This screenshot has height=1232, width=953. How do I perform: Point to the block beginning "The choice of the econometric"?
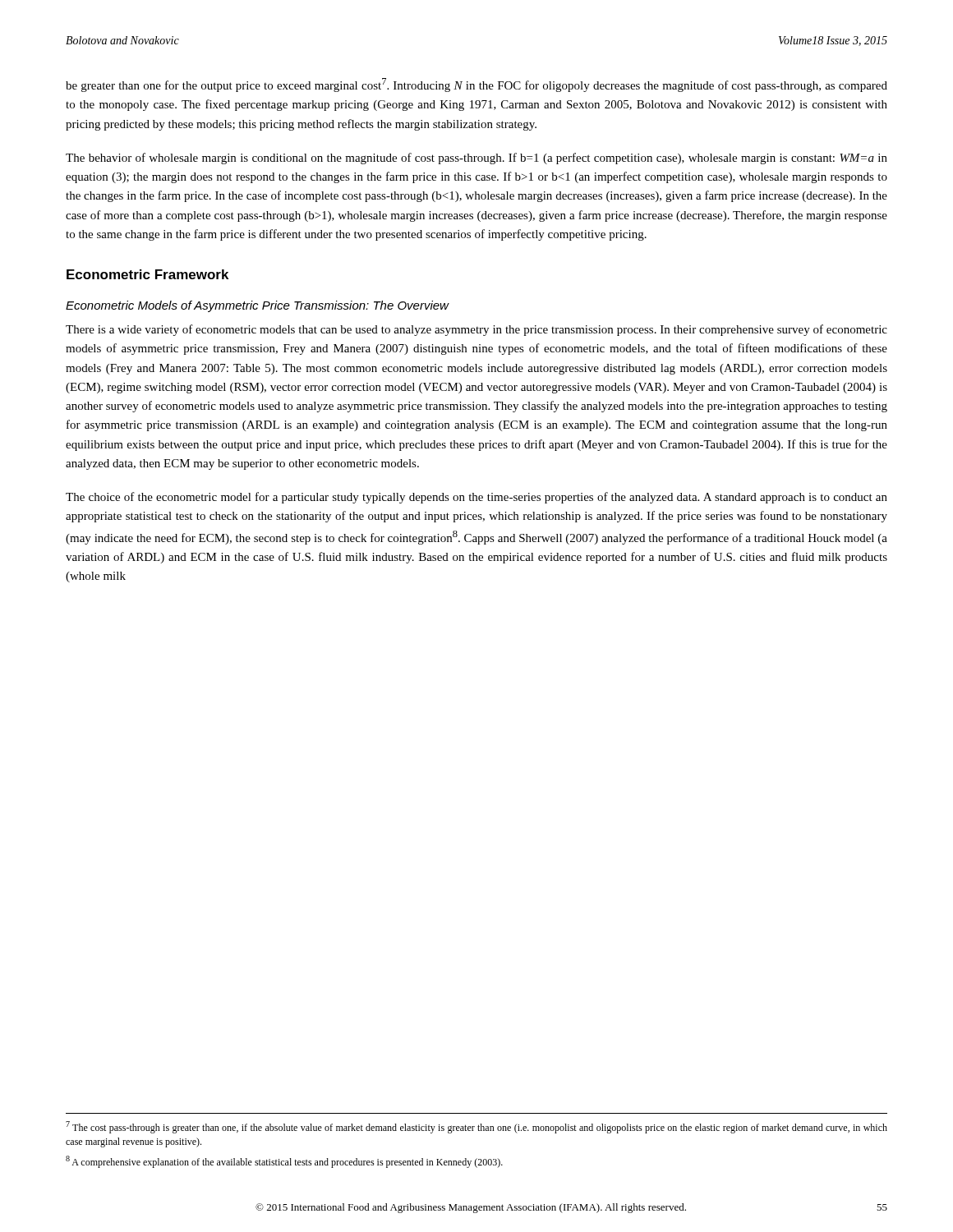476,536
